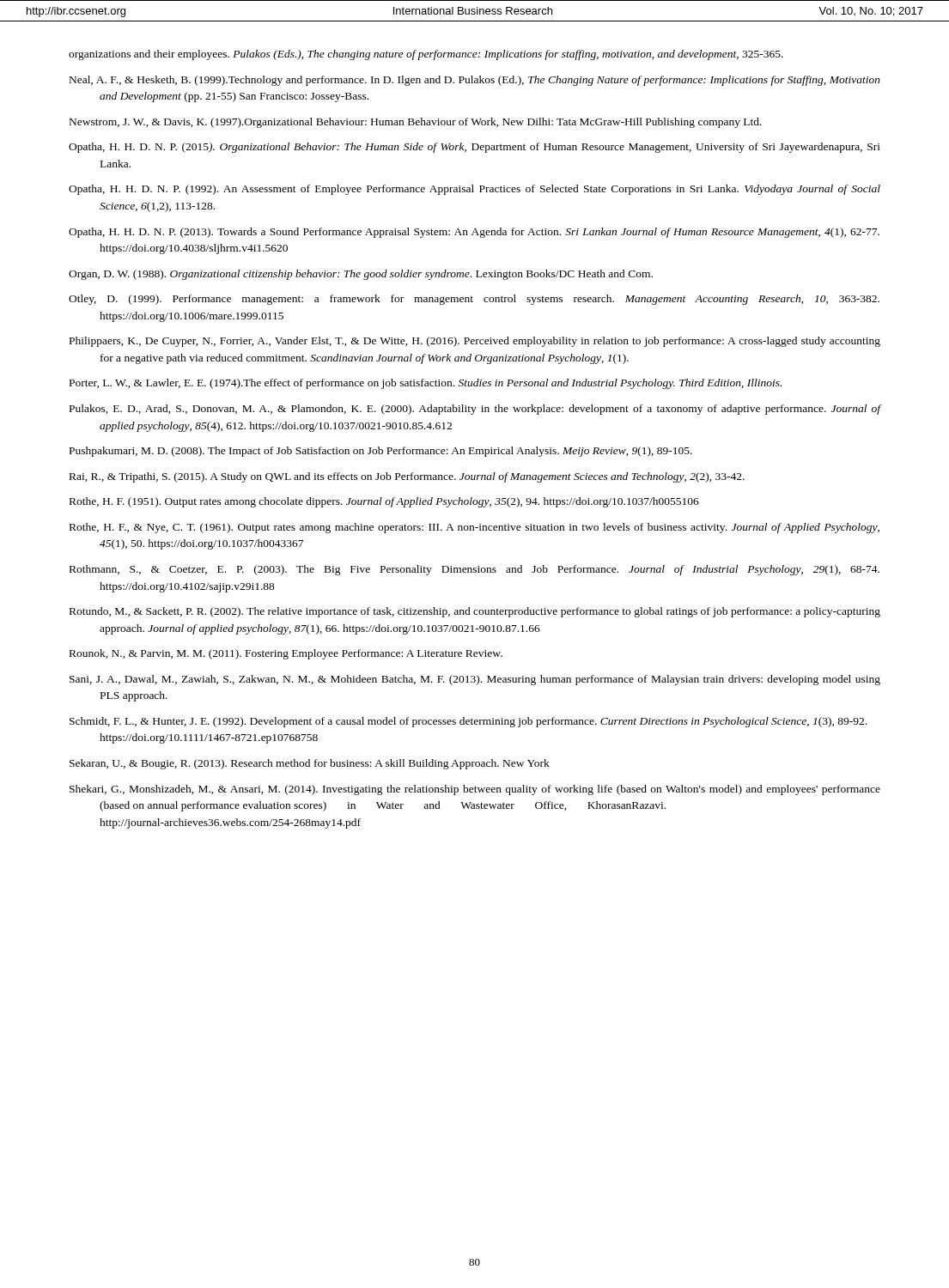This screenshot has width=949, height=1288.
Task: Find the list item with the text "Pulakos, E. D., Arad, S., Donovan, M. A.,"
Action: (474, 417)
